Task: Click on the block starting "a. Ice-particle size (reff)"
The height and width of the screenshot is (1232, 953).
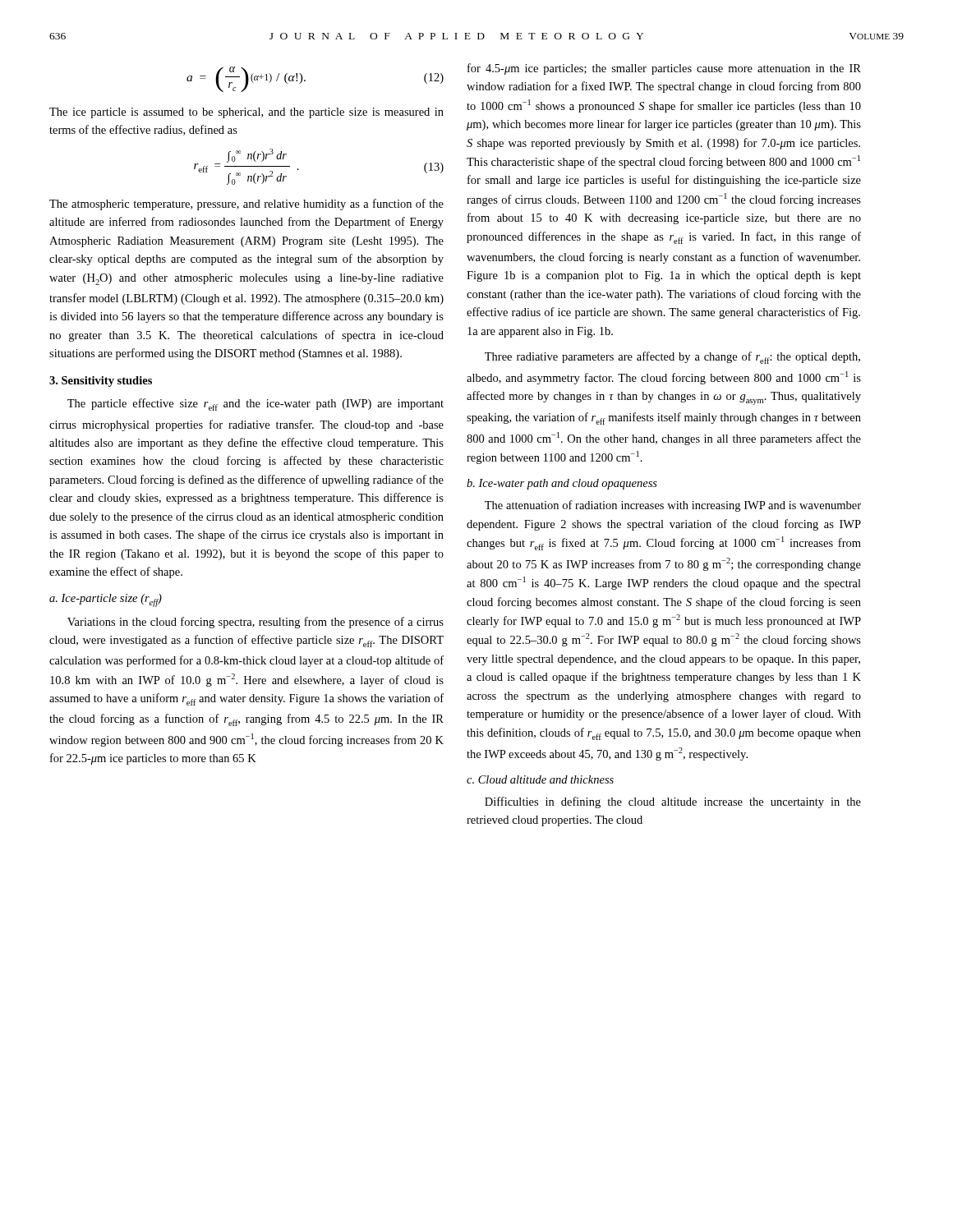Action: pos(105,599)
